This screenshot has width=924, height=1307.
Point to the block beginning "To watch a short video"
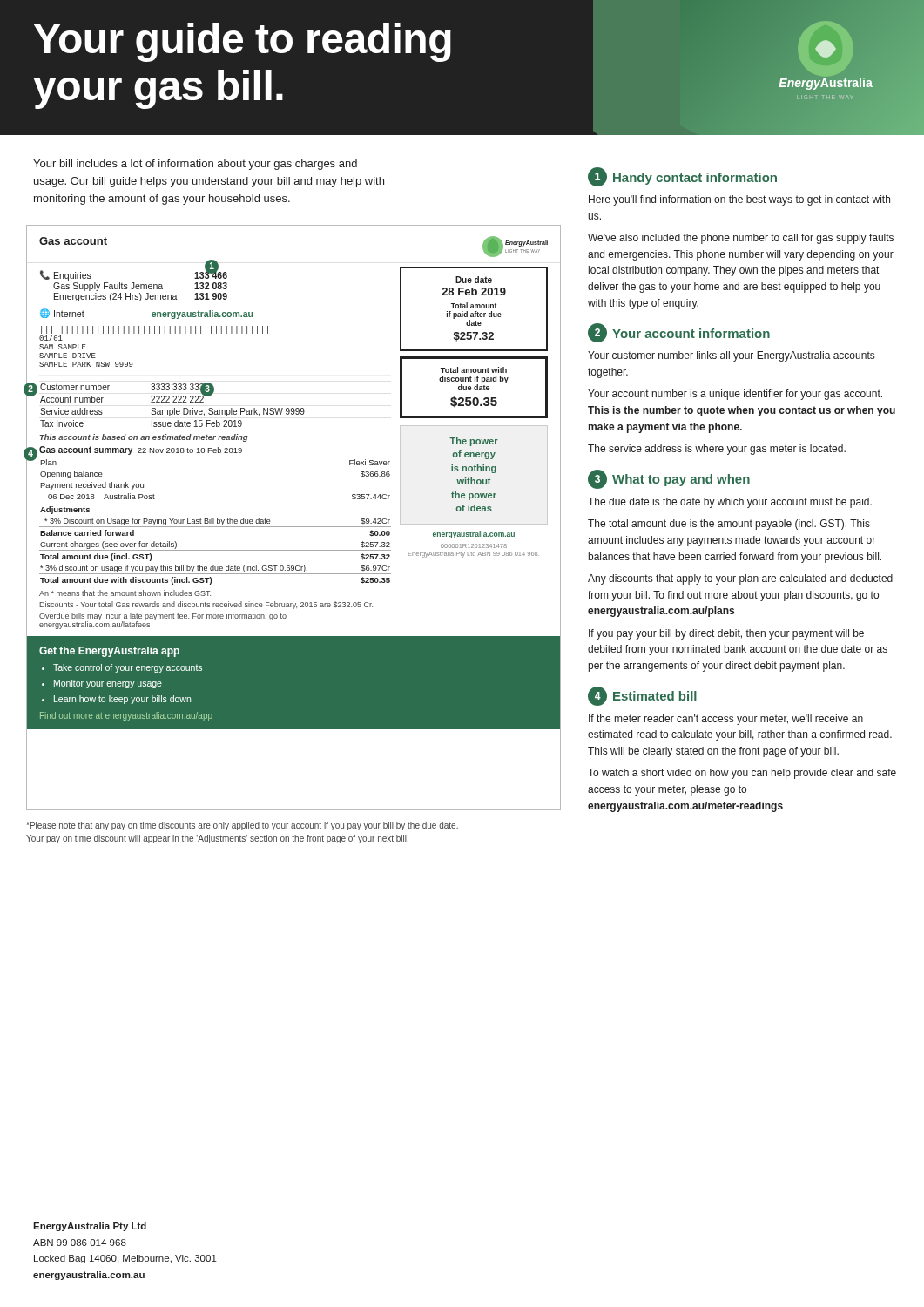click(x=742, y=789)
